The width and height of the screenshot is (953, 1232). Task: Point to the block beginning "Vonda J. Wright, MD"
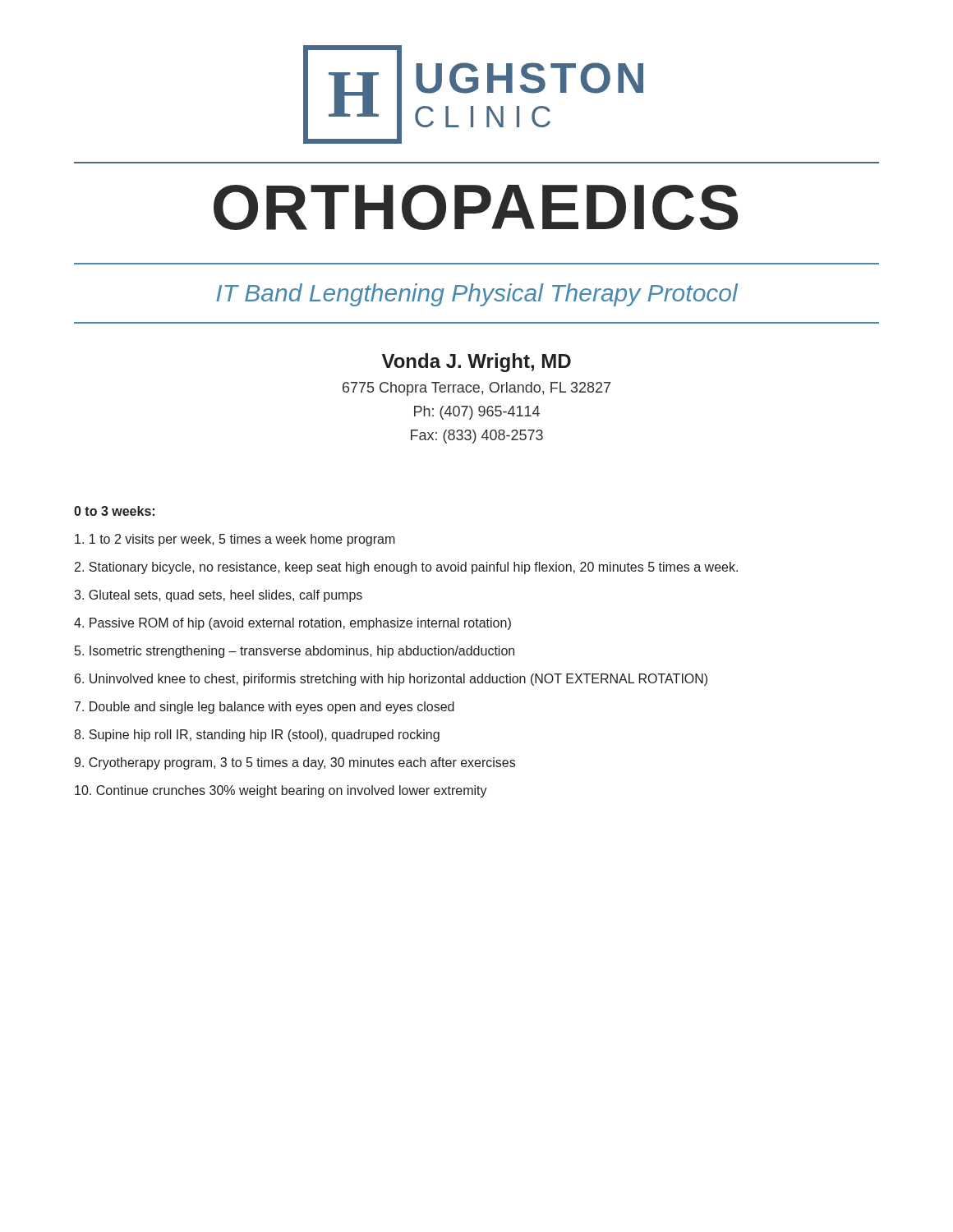[x=476, y=398]
